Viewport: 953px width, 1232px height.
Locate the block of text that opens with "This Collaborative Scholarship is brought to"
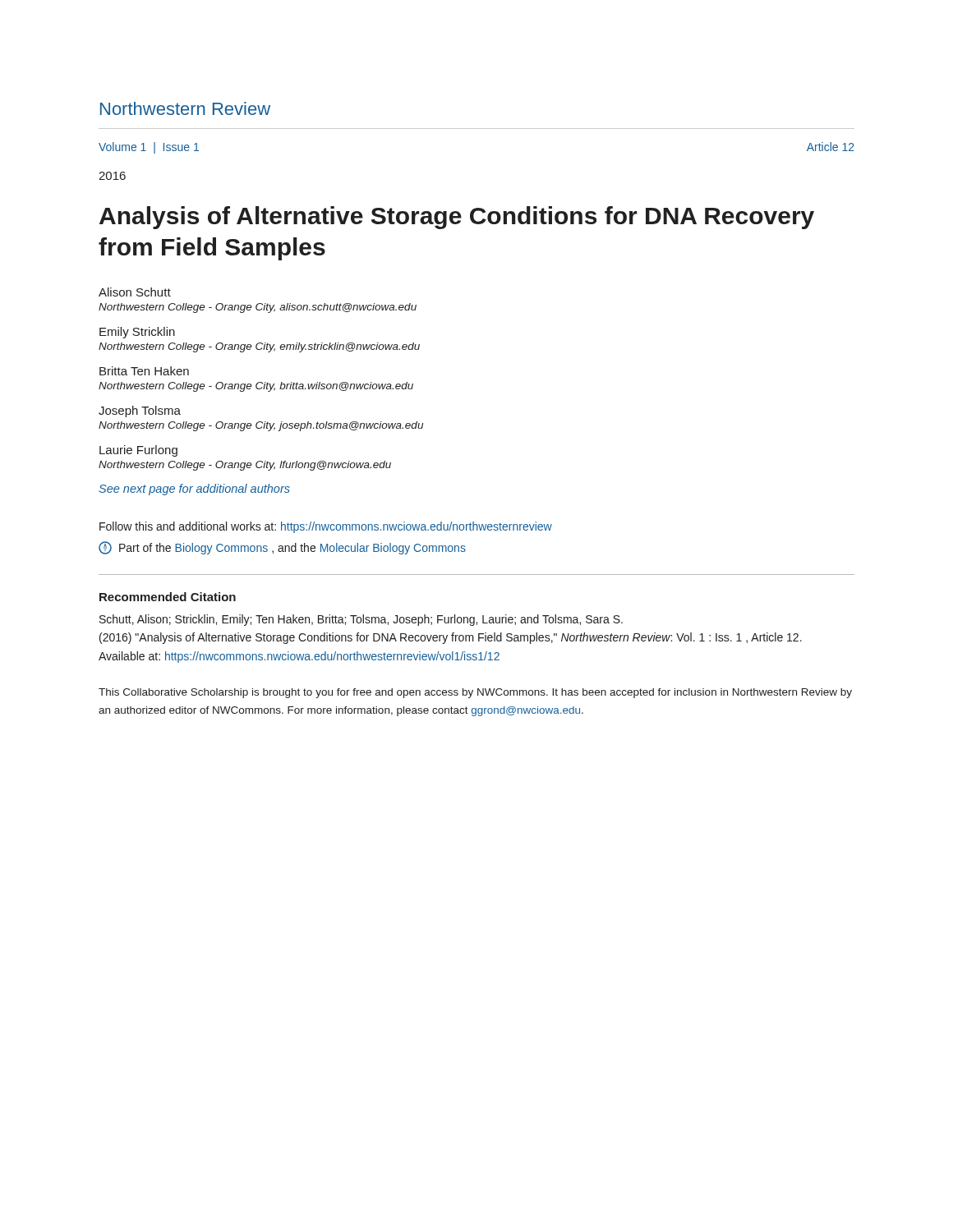point(475,701)
